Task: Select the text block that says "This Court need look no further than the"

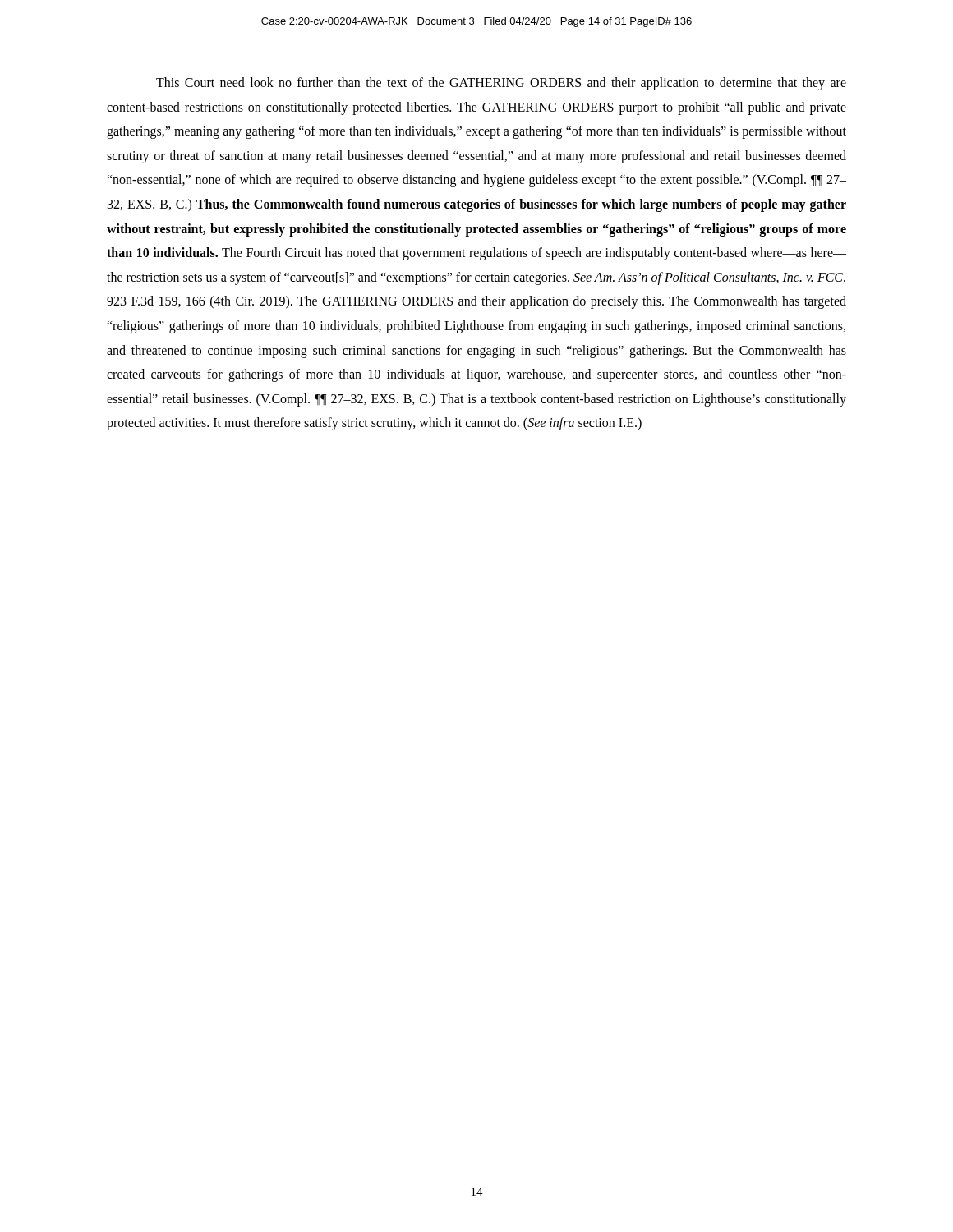Action: pos(476,253)
